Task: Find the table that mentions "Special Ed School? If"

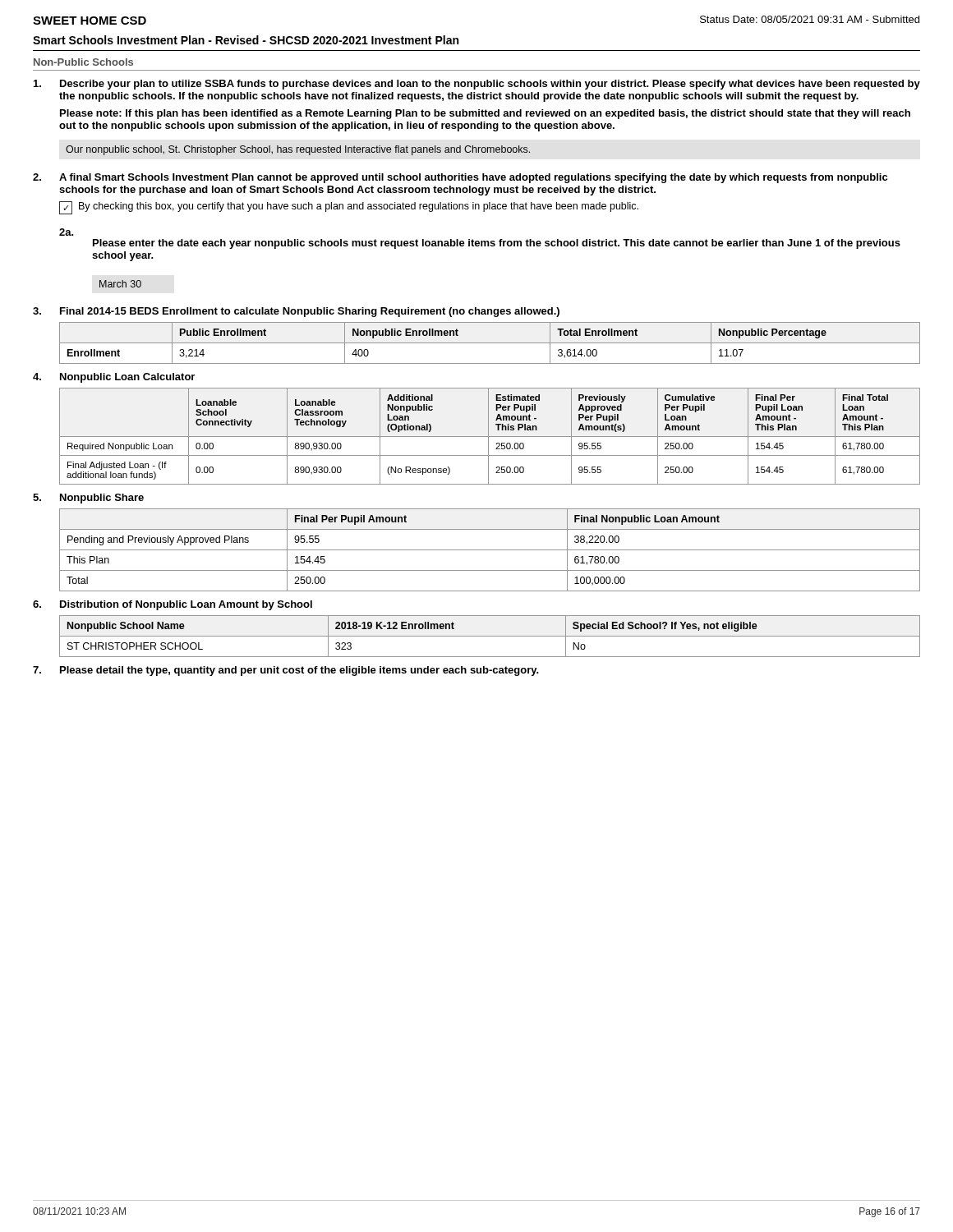Action: tap(490, 636)
